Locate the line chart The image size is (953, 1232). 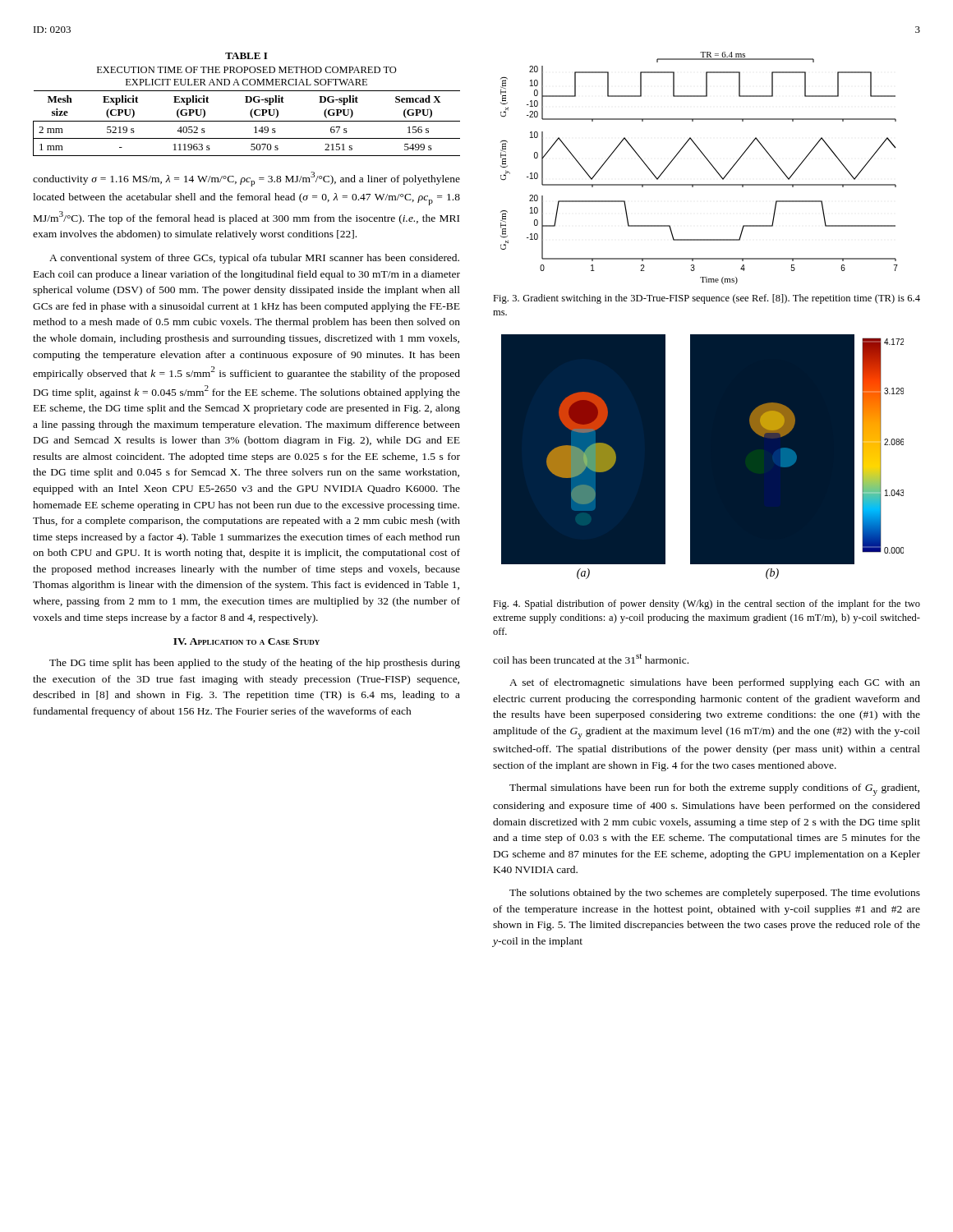(x=707, y=168)
